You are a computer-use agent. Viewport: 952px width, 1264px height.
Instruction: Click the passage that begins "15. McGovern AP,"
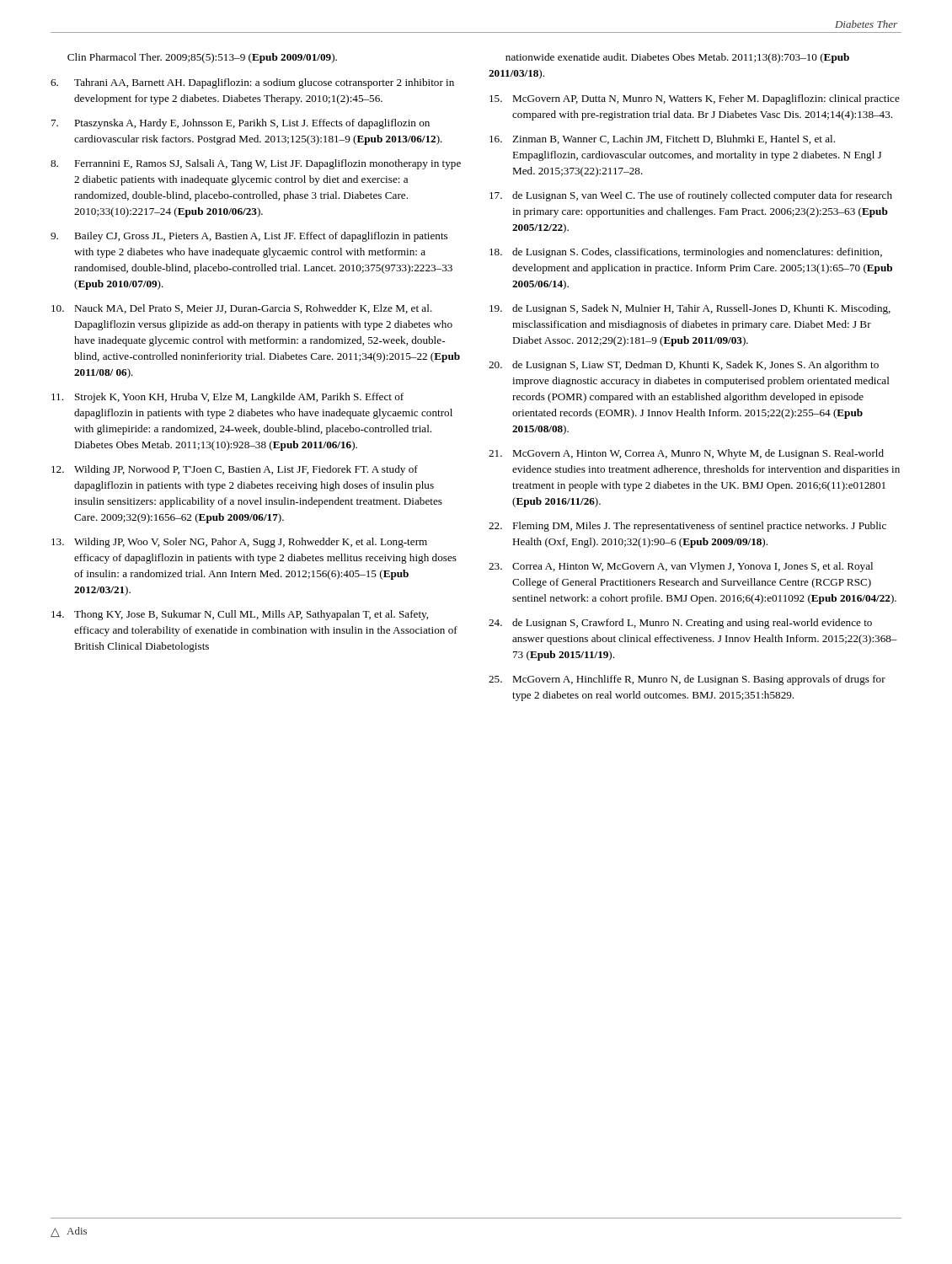[x=695, y=106]
